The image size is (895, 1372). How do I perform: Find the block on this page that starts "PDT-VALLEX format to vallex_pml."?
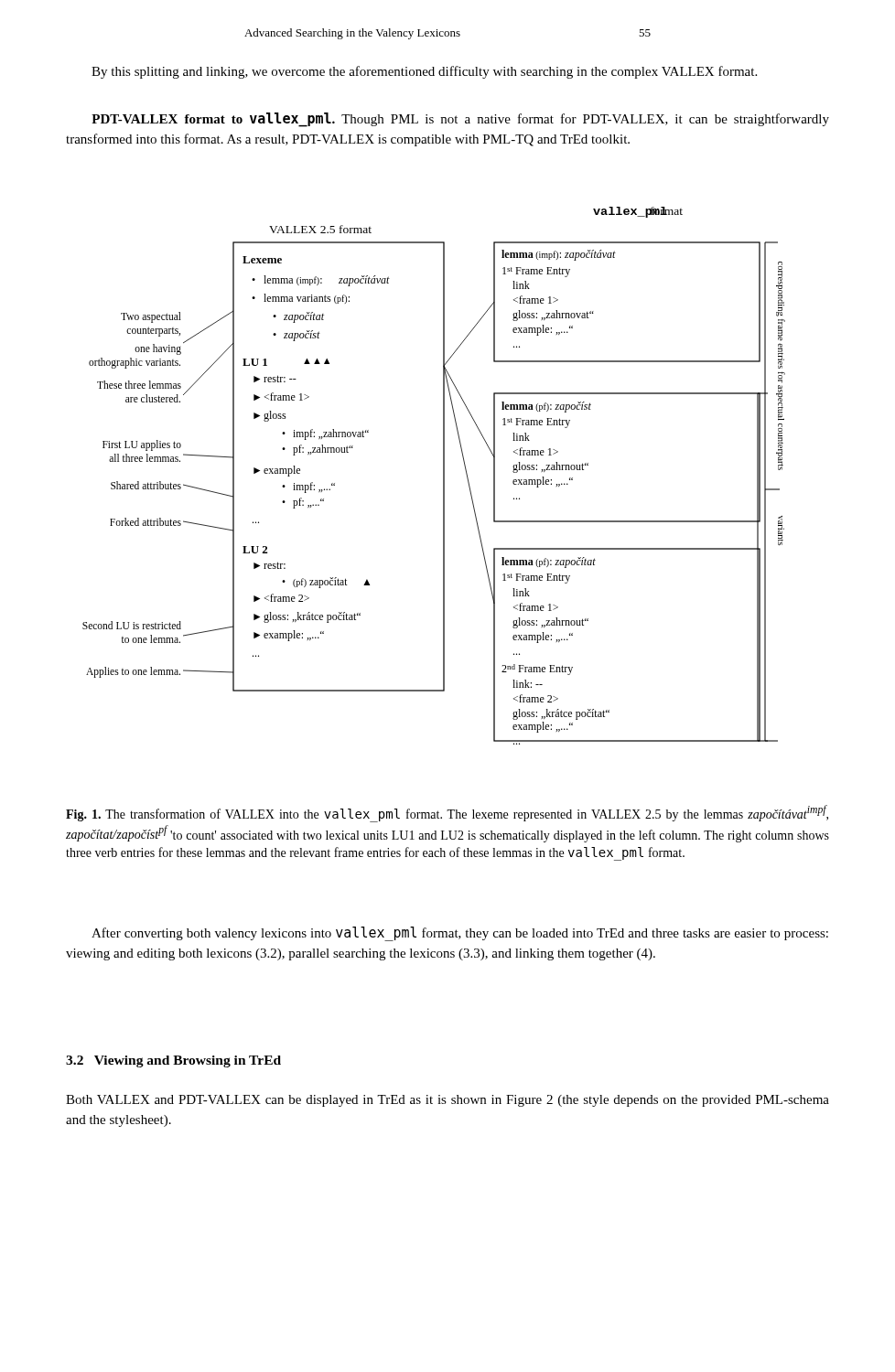tap(448, 128)
